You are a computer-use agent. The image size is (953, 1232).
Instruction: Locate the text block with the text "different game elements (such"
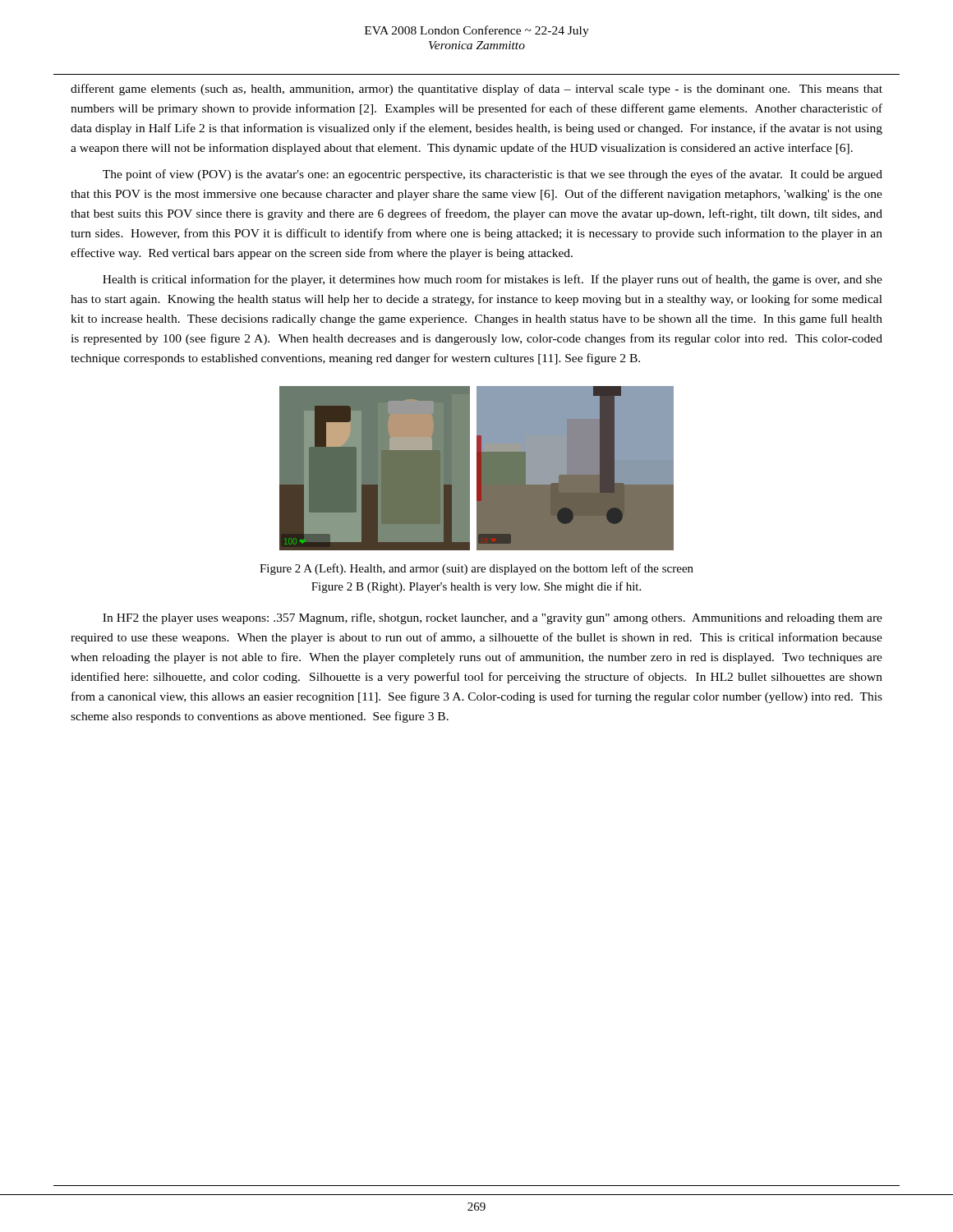click(x=476, y=118)
